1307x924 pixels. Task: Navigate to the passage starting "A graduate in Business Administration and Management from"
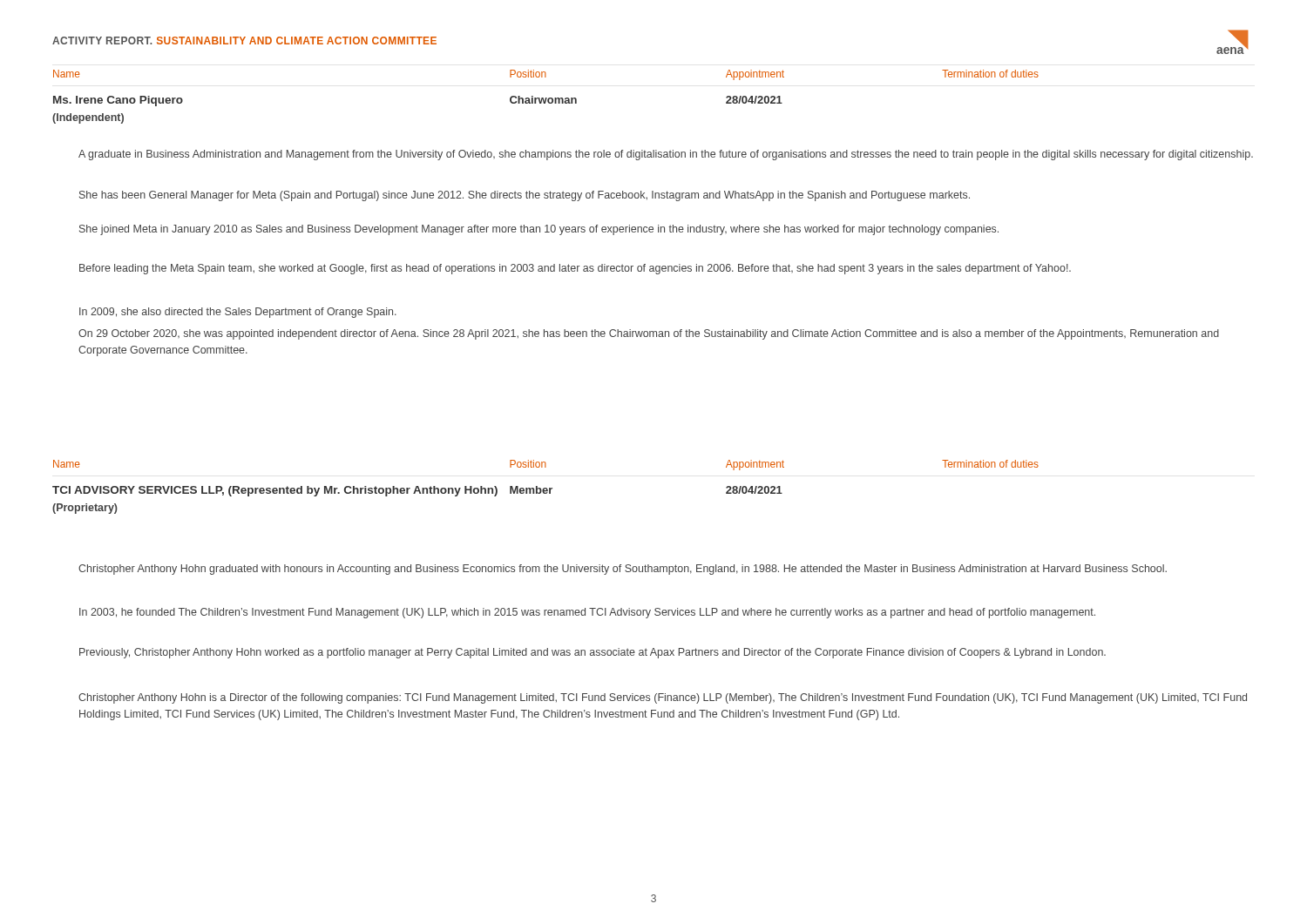click(x=667, y=155)
